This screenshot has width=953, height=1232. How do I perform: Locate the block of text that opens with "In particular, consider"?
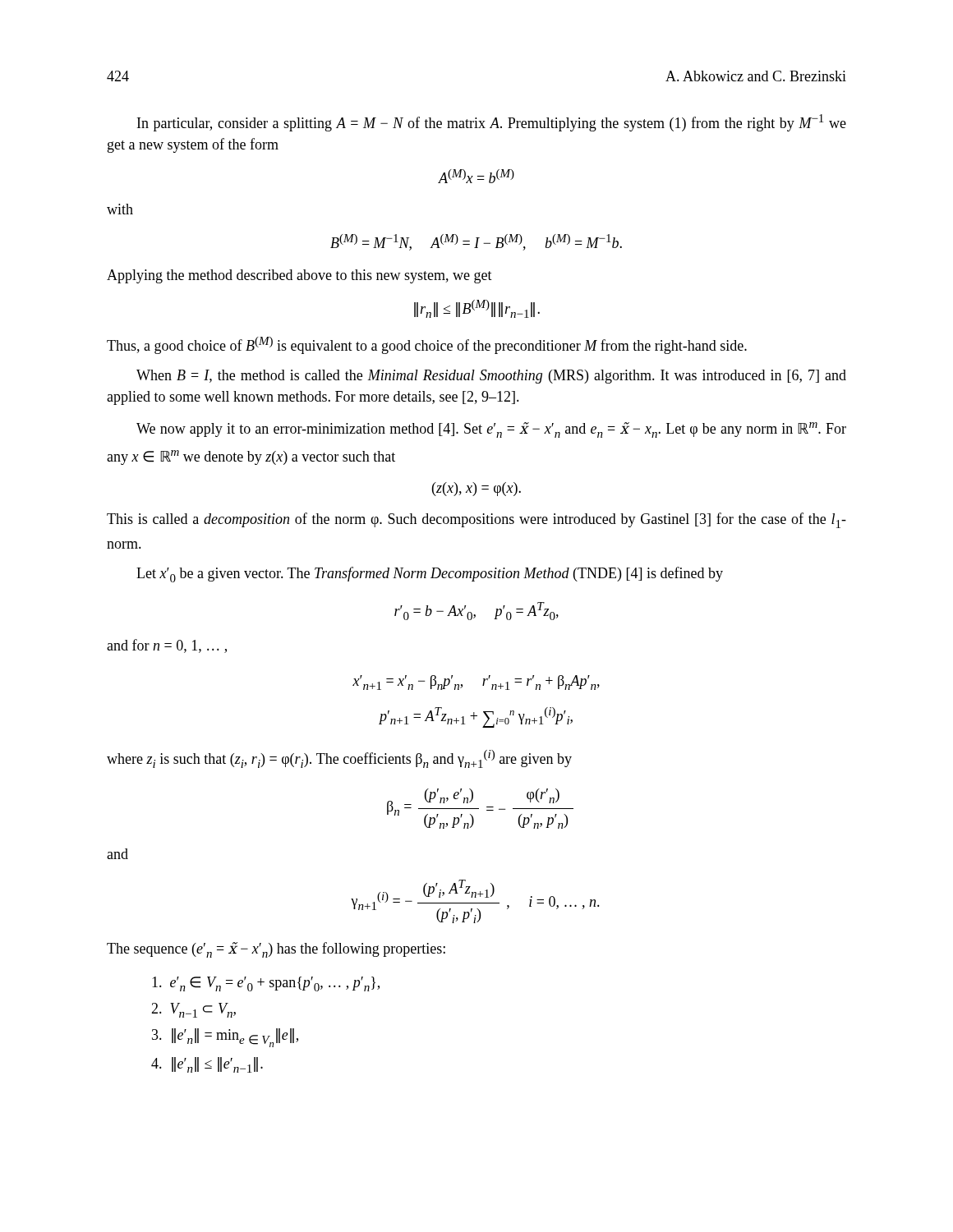point(476,133)
